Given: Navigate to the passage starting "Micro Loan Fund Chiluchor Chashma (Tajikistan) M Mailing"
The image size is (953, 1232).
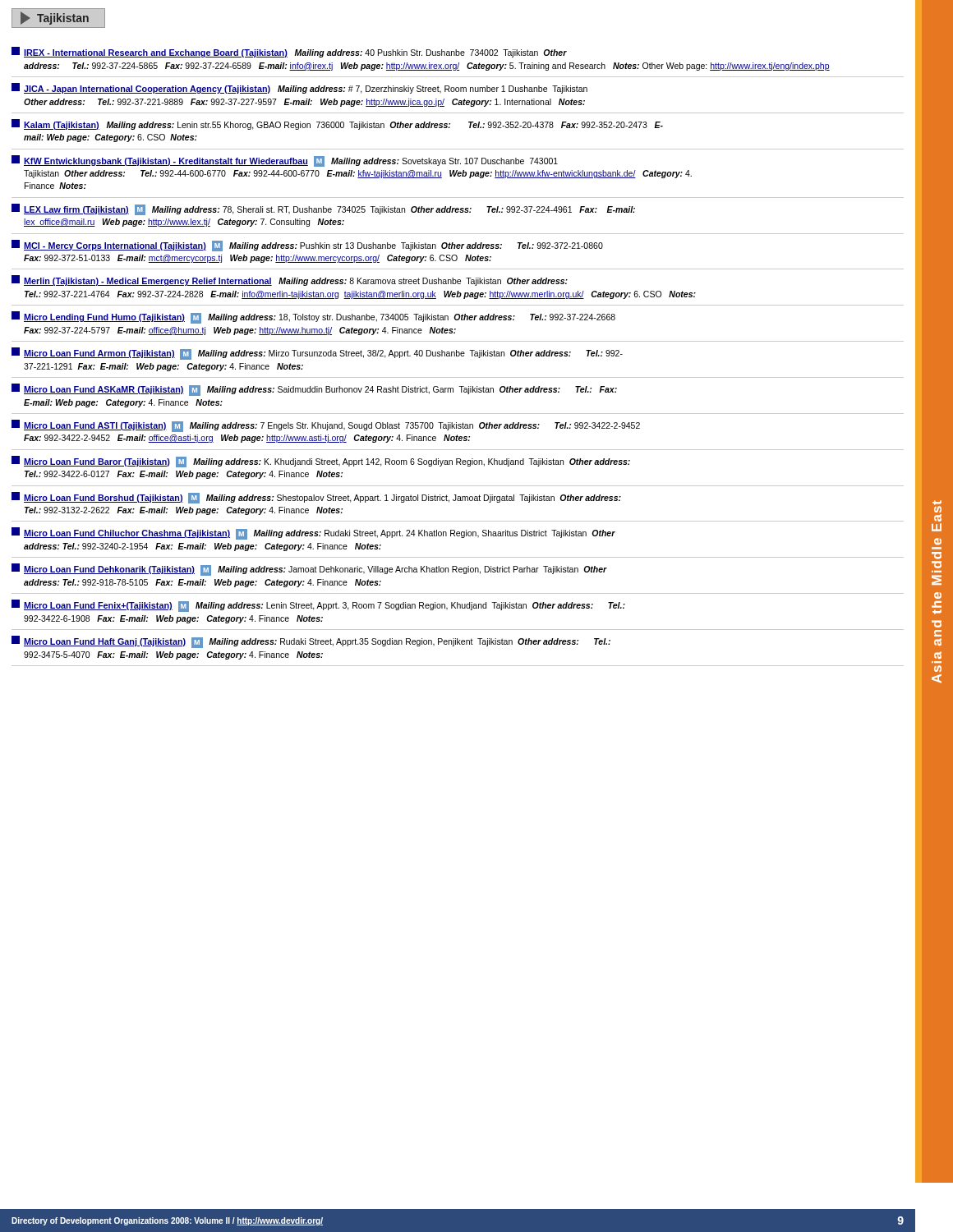Looking at the screenshot, I should click(458, 540).
